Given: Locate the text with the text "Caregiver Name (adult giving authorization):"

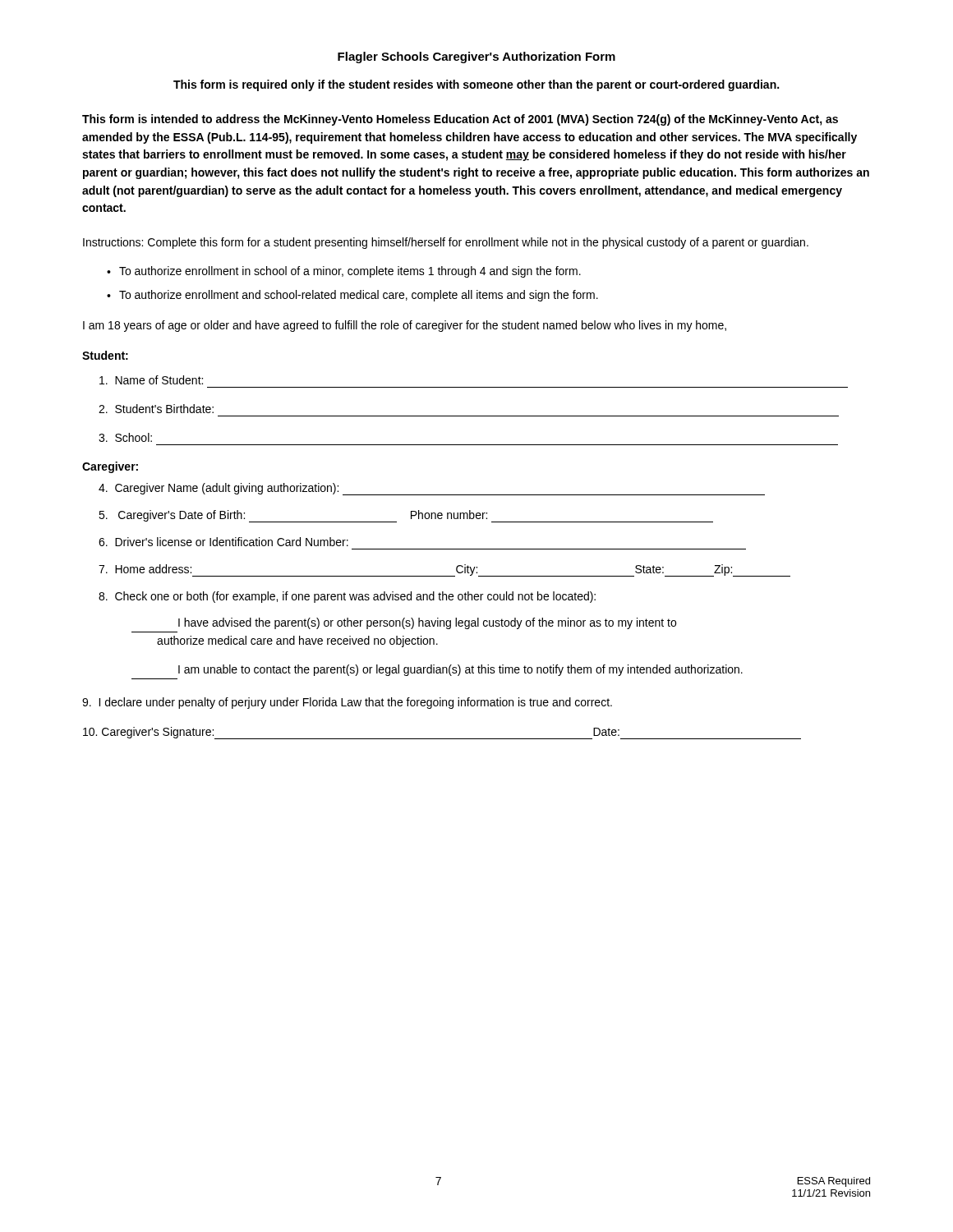Looking at the screenshot, I should 432,488.
